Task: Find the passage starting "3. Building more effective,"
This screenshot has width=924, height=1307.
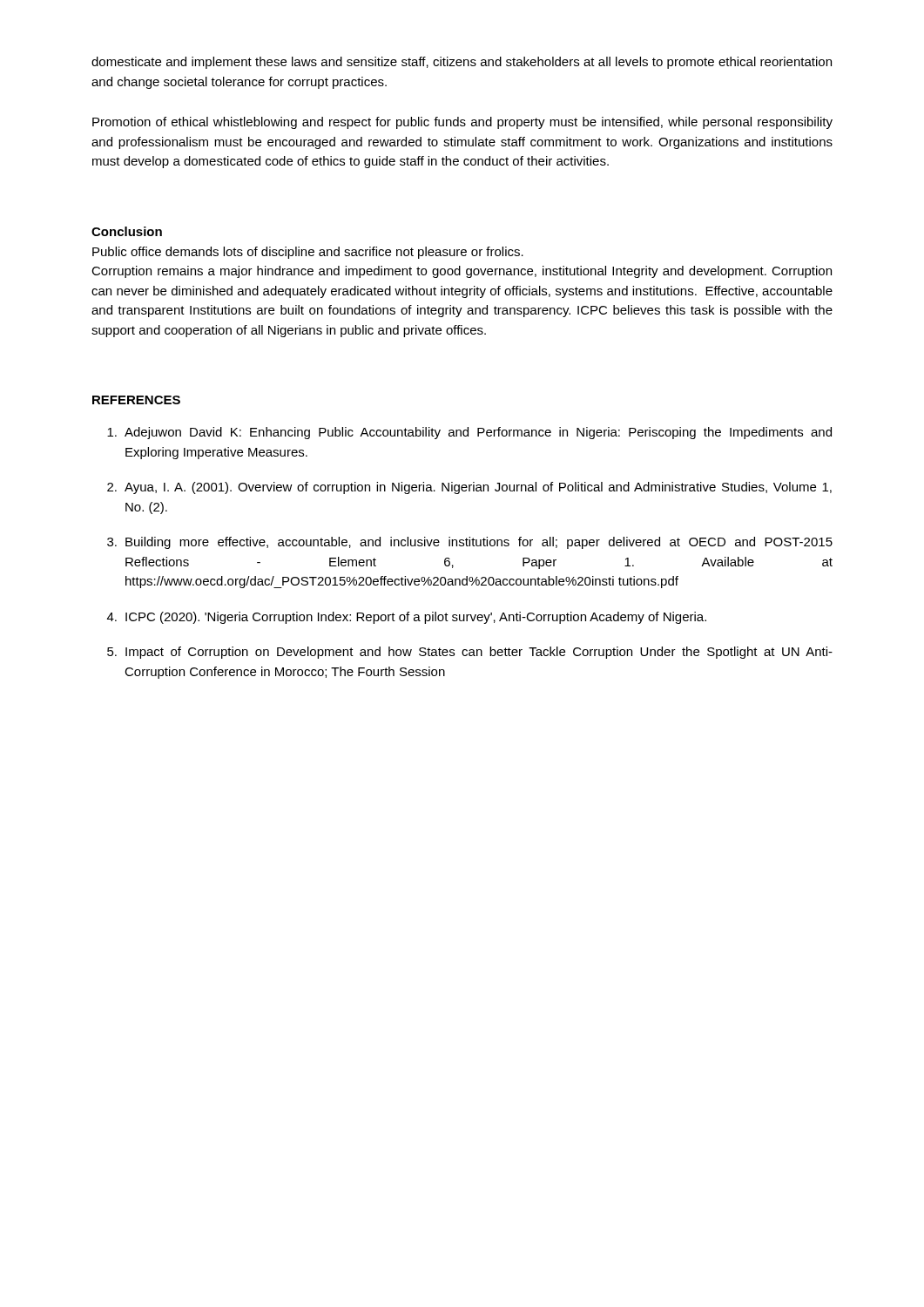Action: (x=462, y=562)
